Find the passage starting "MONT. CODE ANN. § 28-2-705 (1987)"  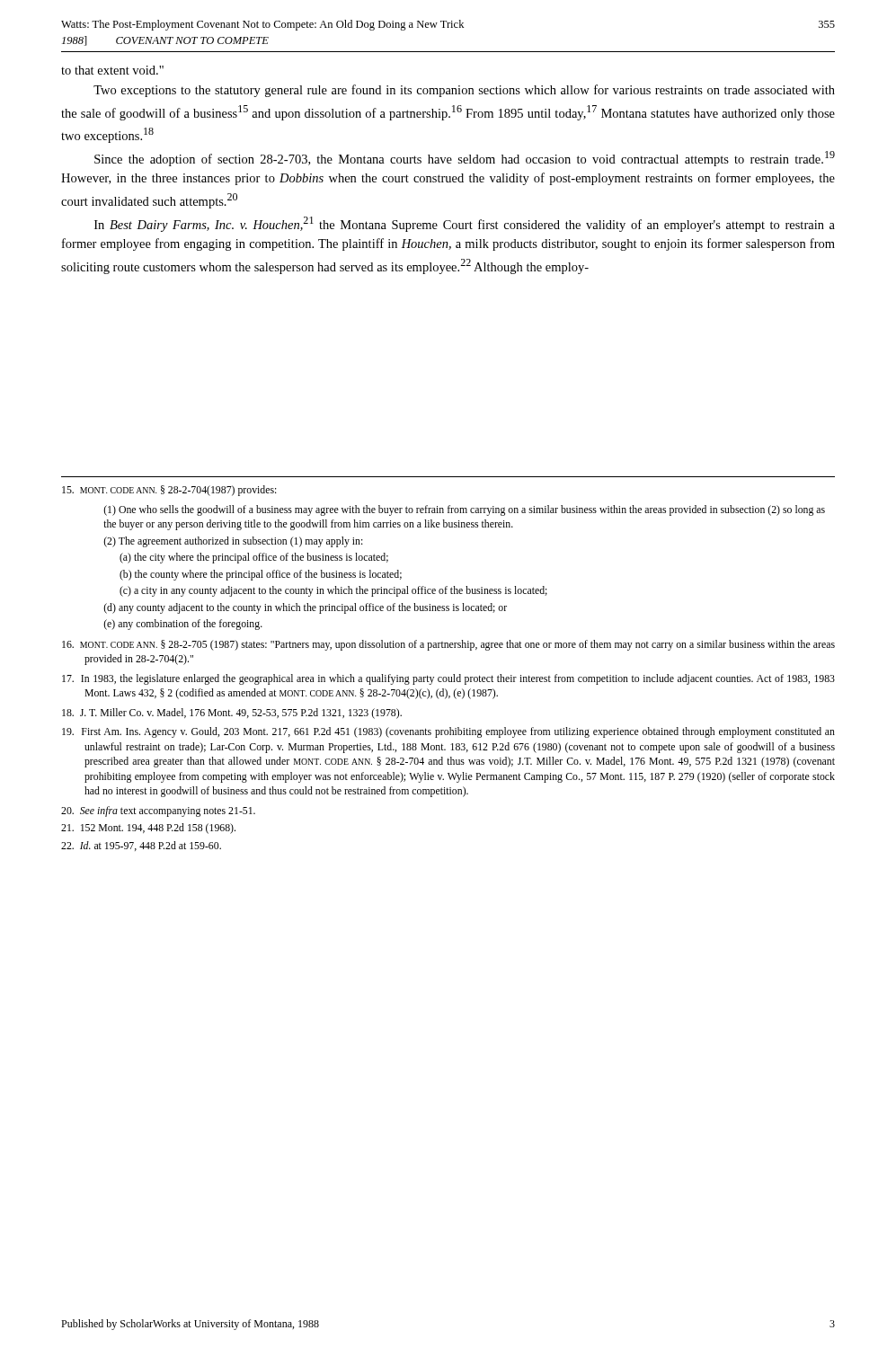tap(448, 651)
